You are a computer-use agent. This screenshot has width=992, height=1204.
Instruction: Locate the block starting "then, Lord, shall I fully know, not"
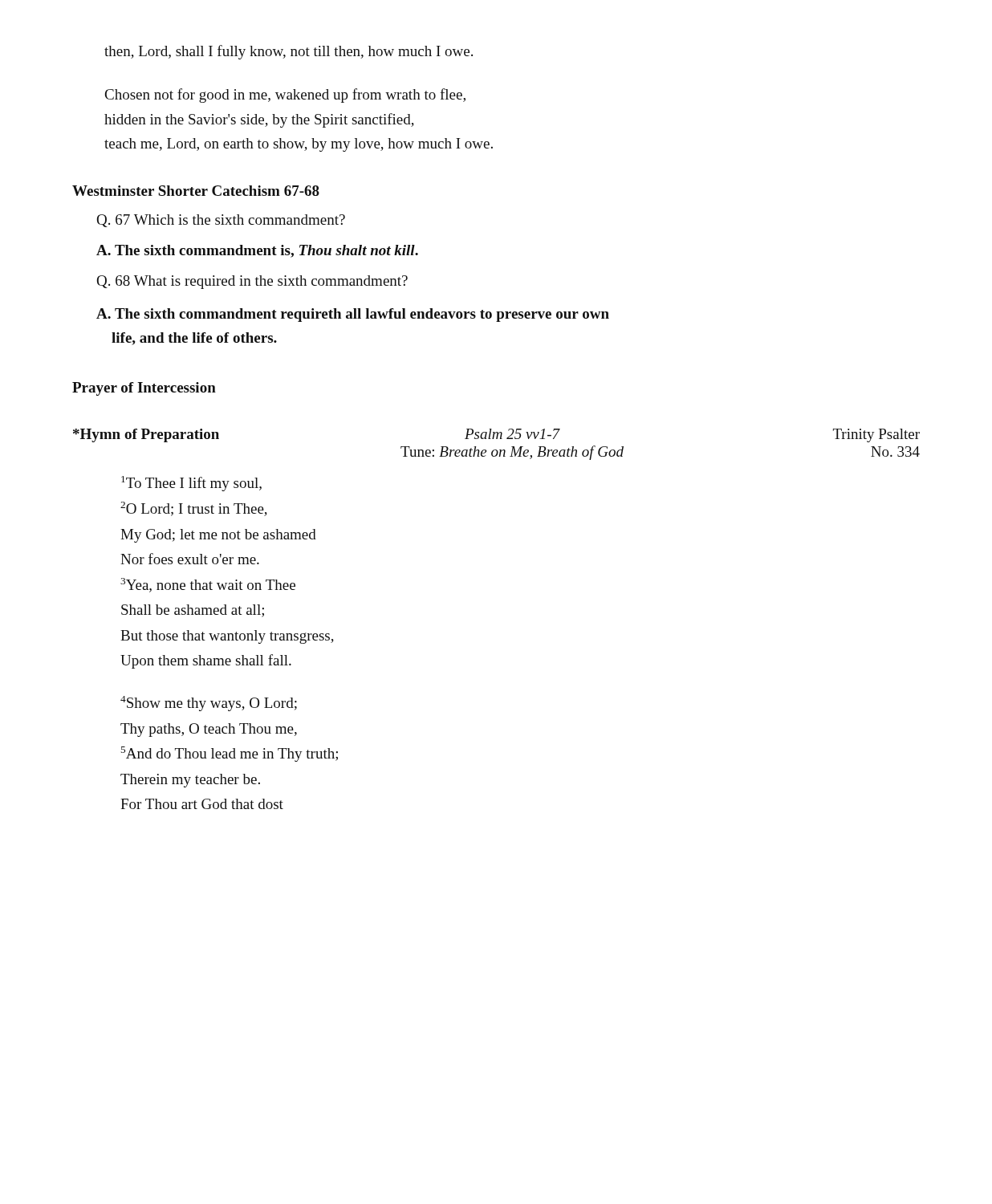(289, 51)
